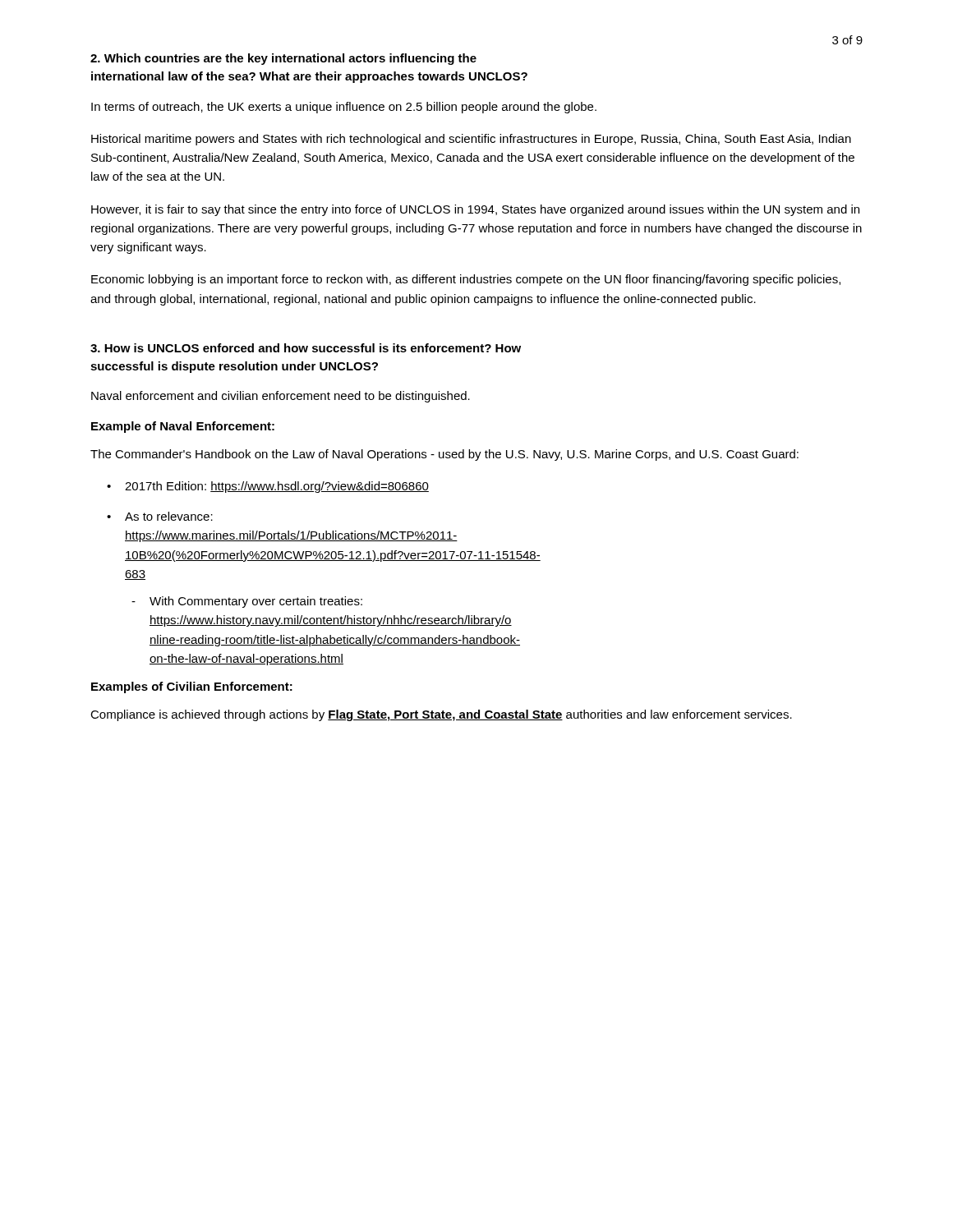Select the list item with the text "• 2017th Edition: https://www.hsdl.org/?view&did=806860"
Screen dimensions: 1232x953
[x=268, y=486]
